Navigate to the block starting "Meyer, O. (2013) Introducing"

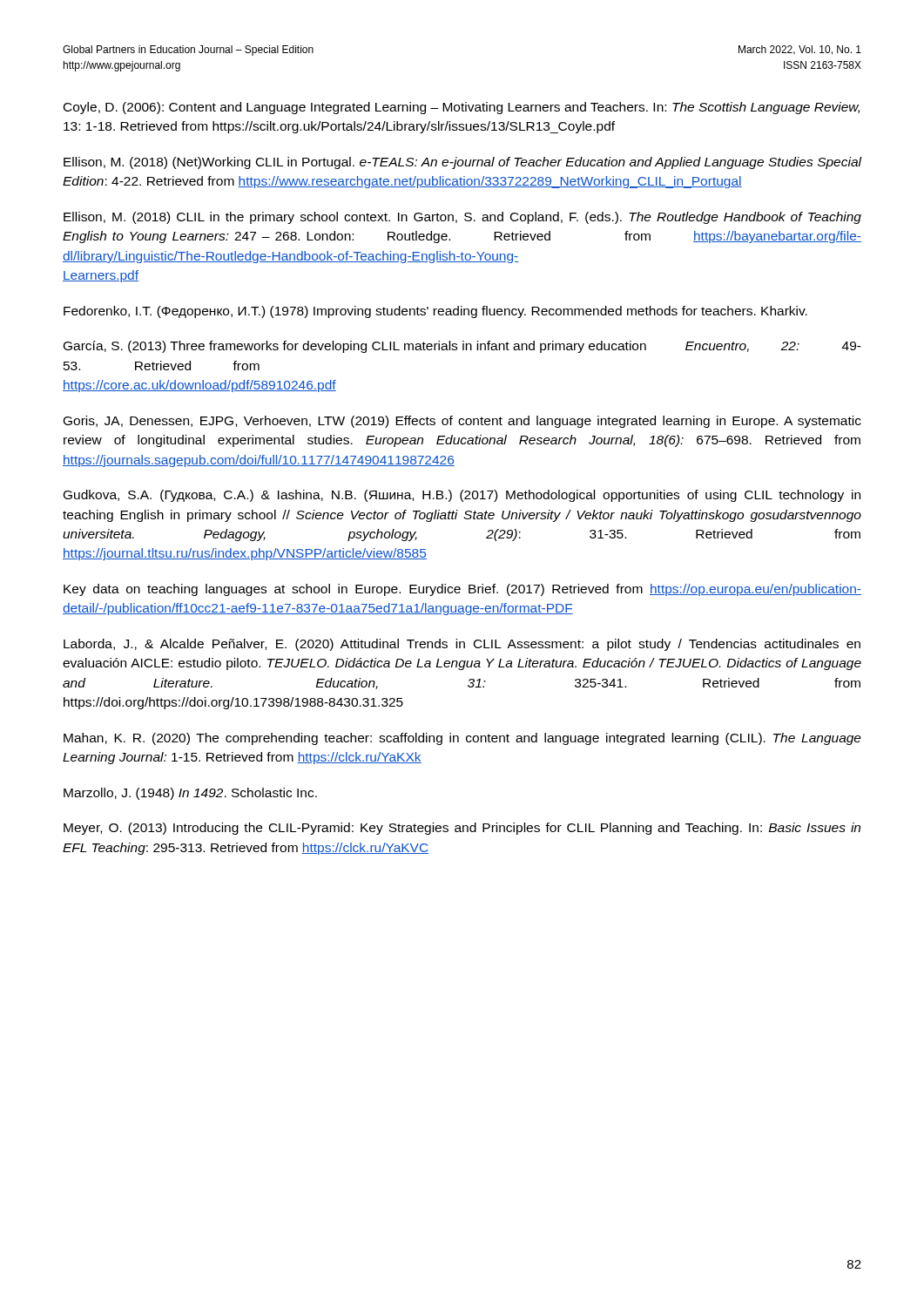click(462, 837)
